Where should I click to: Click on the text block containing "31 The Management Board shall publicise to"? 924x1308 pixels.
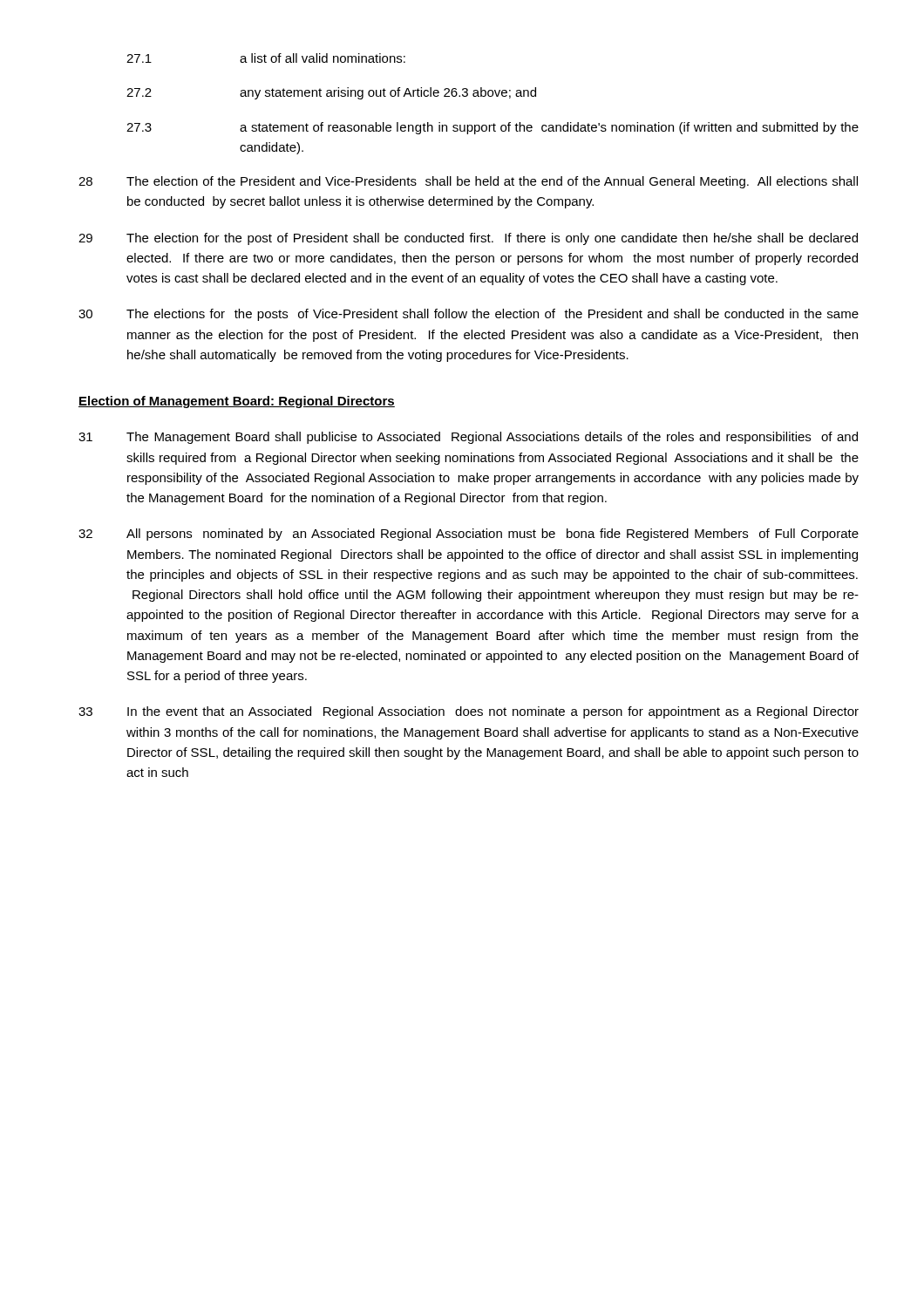coord(469,467)
